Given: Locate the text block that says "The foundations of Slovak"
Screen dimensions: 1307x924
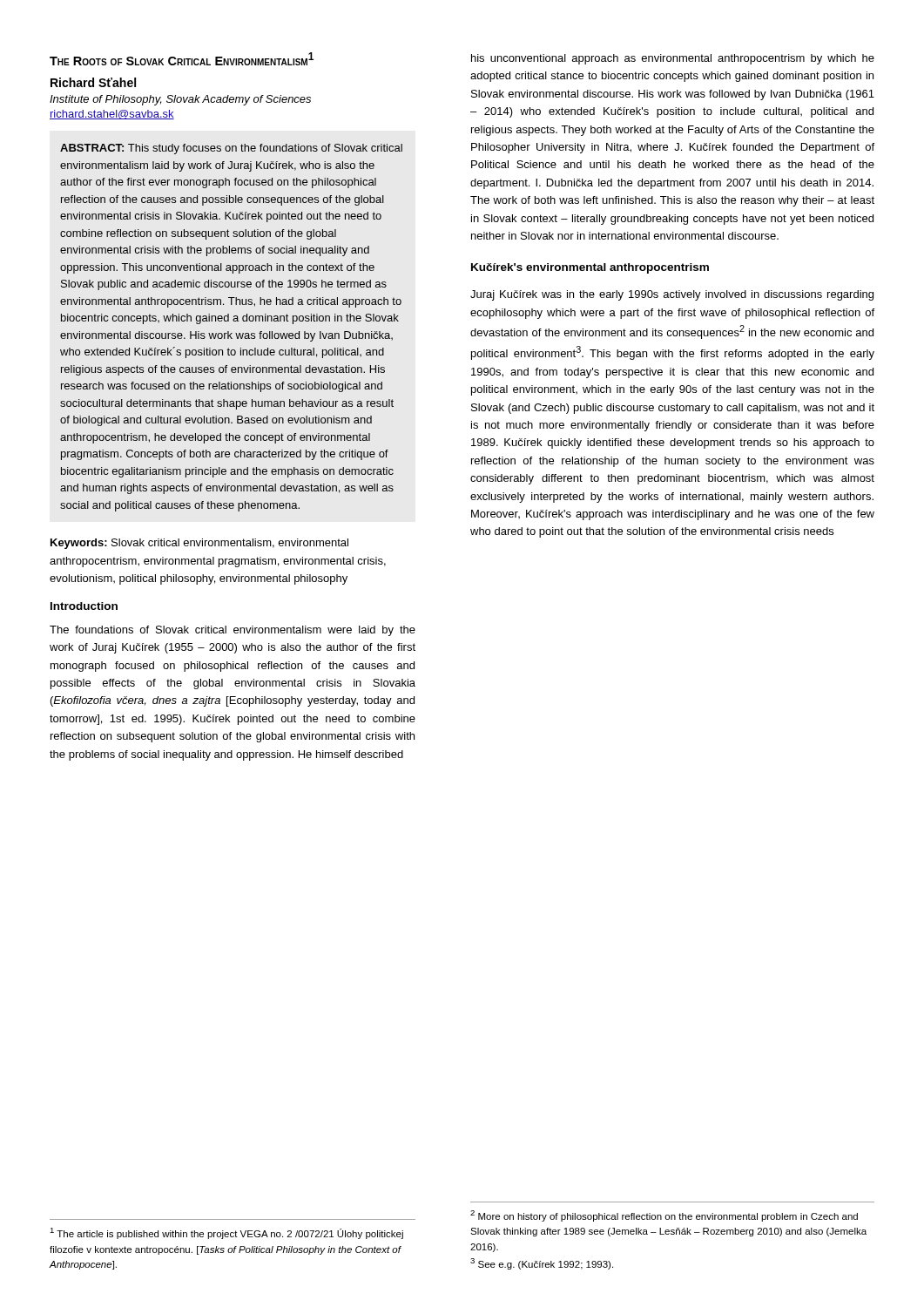Looking at the screenshot, I should tap(233, 692).
